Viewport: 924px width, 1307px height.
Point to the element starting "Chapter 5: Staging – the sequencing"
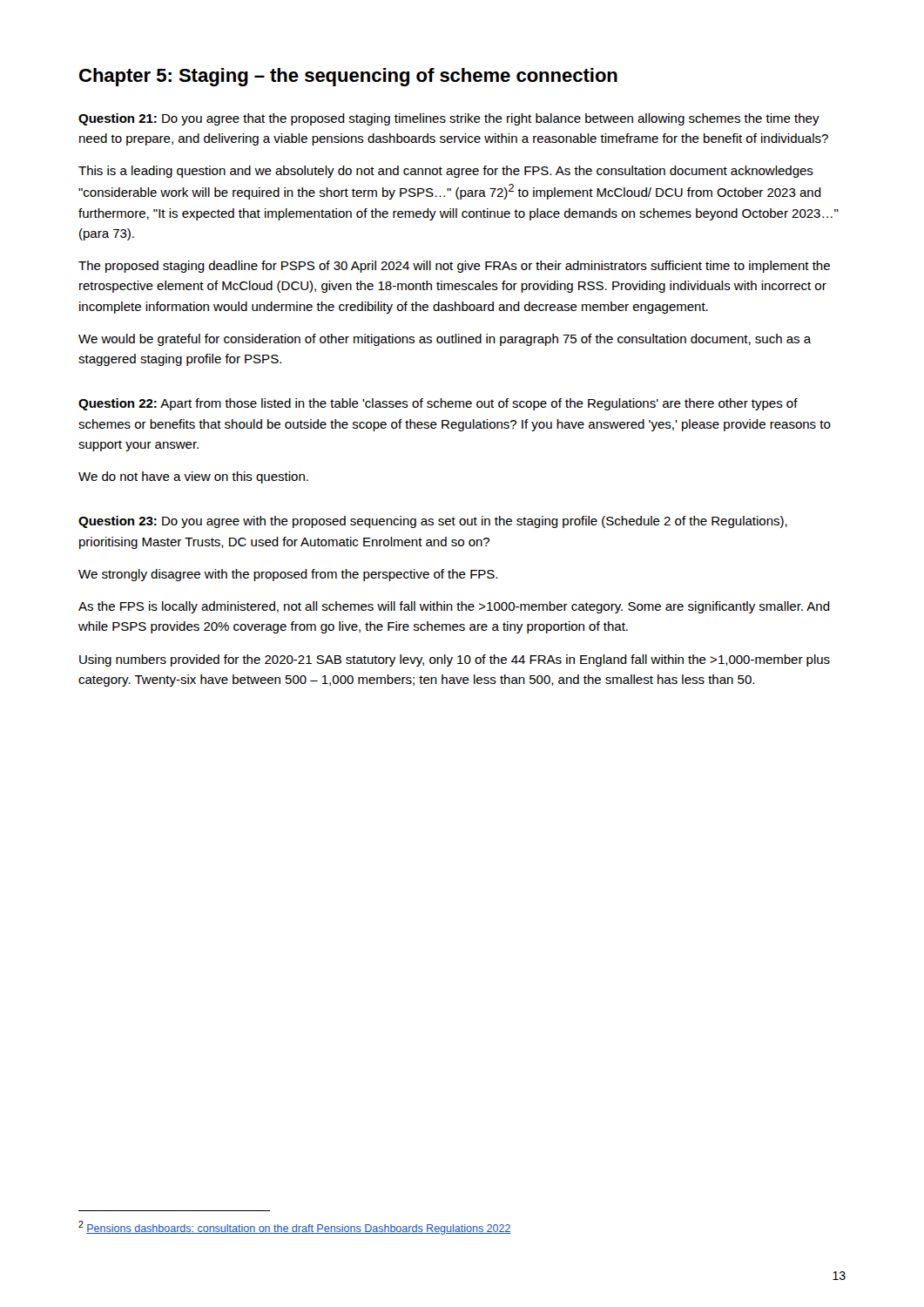tap(348, 75)
